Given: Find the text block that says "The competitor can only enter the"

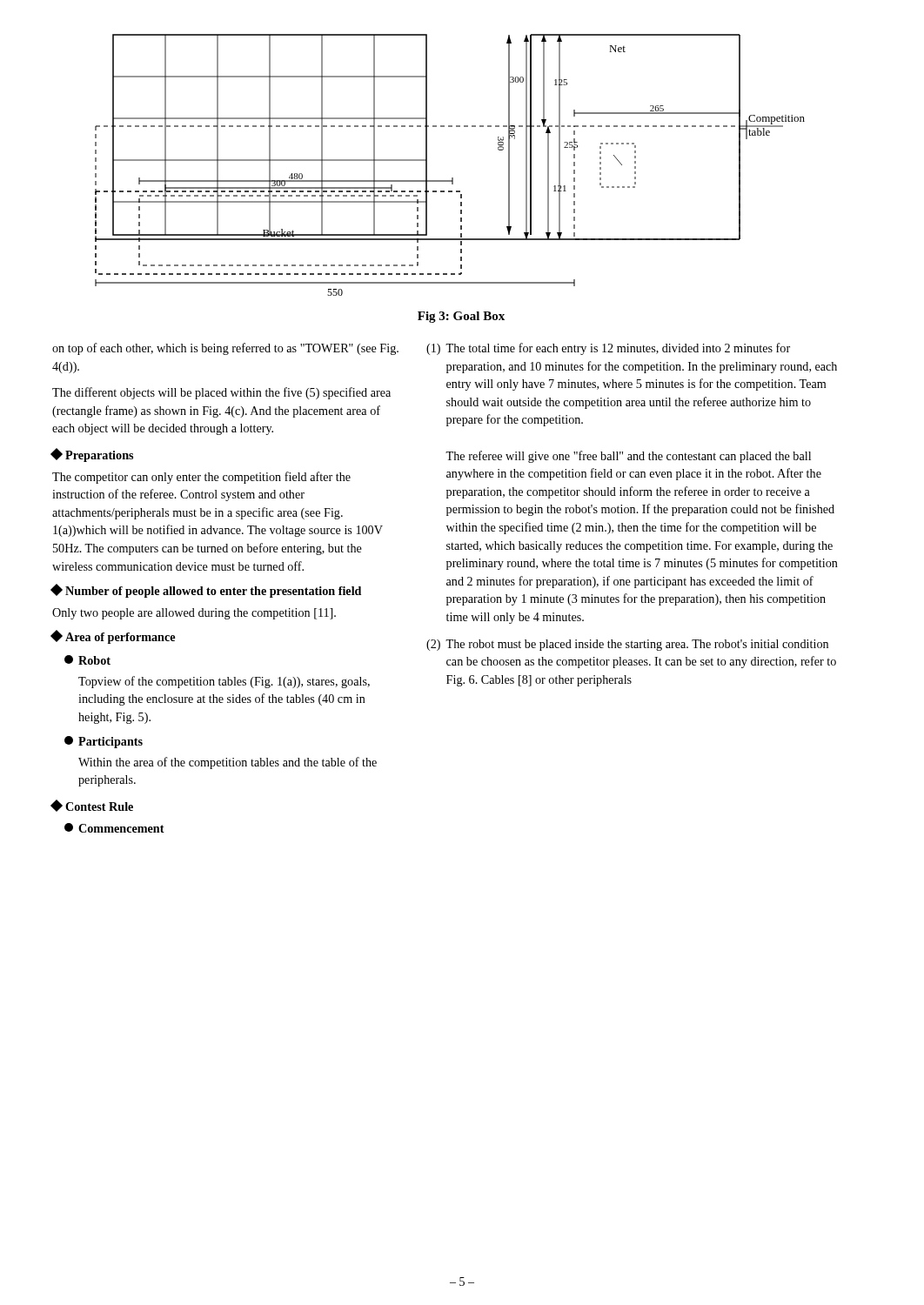Looking at the screenshot, I should click(217, 521).
